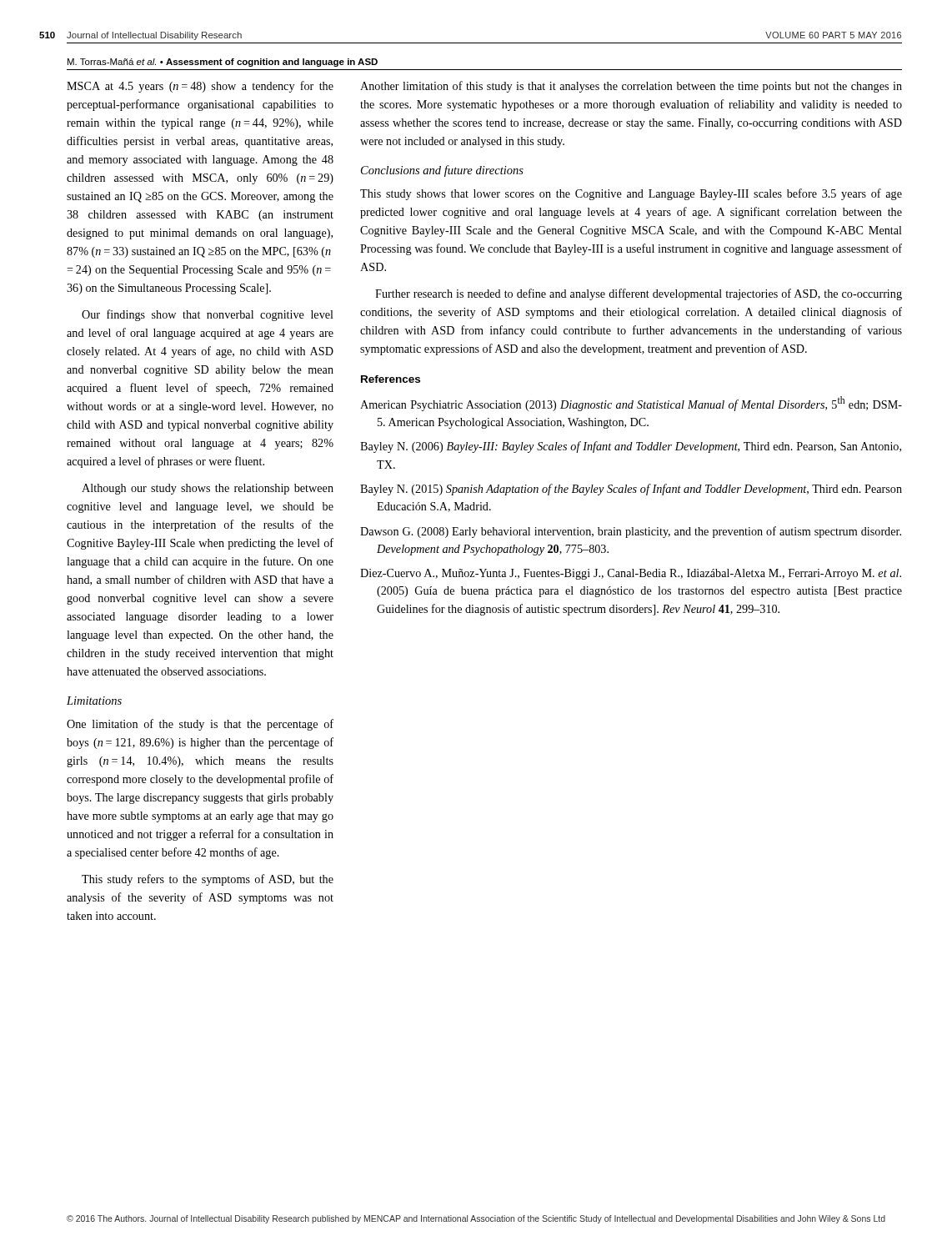Locate the text block containing "This study shows"
Viewport: 952px width, 1251px height.
631,230
